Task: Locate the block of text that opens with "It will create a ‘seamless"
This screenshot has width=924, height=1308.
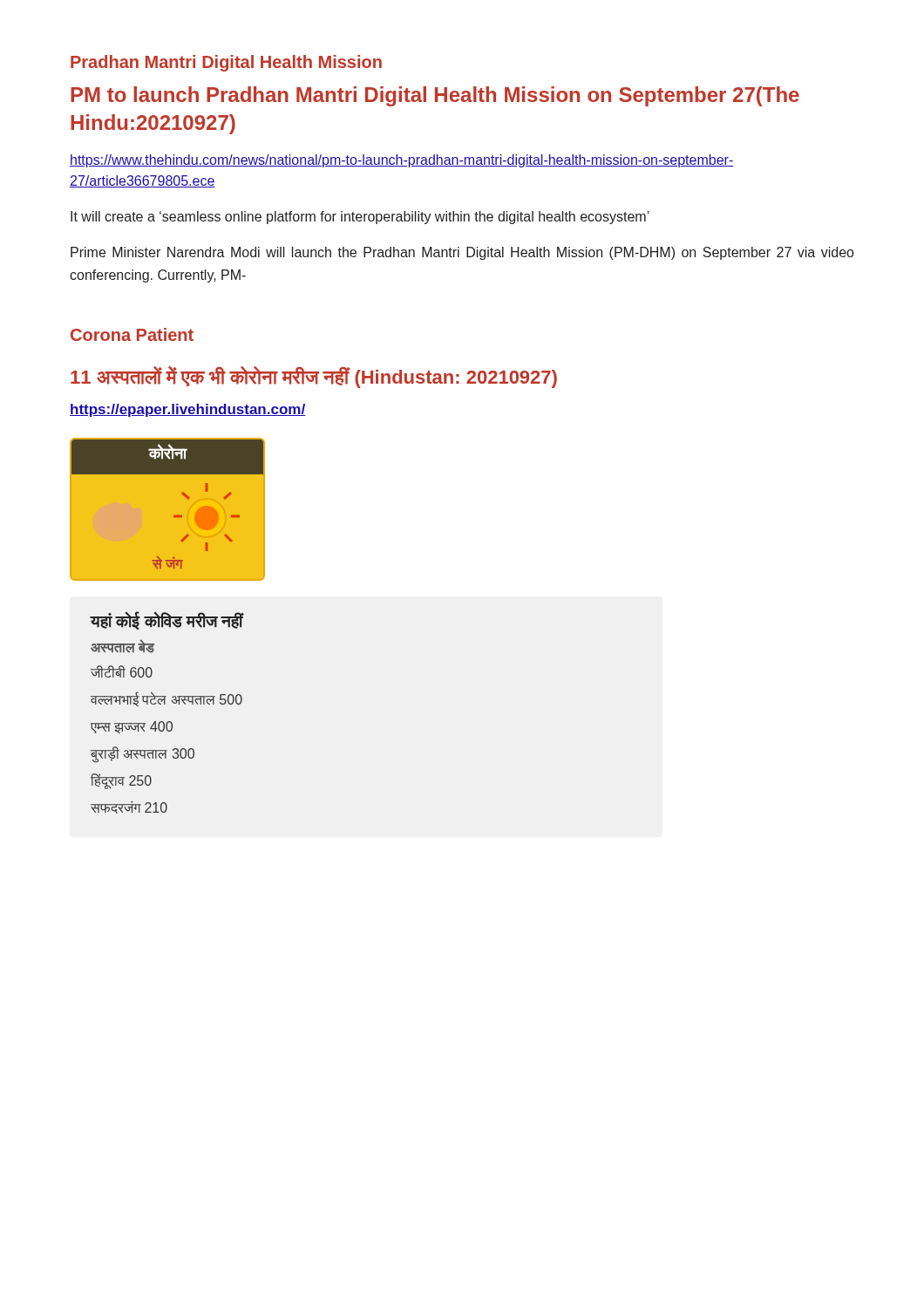Action: [x=462, y=217]
